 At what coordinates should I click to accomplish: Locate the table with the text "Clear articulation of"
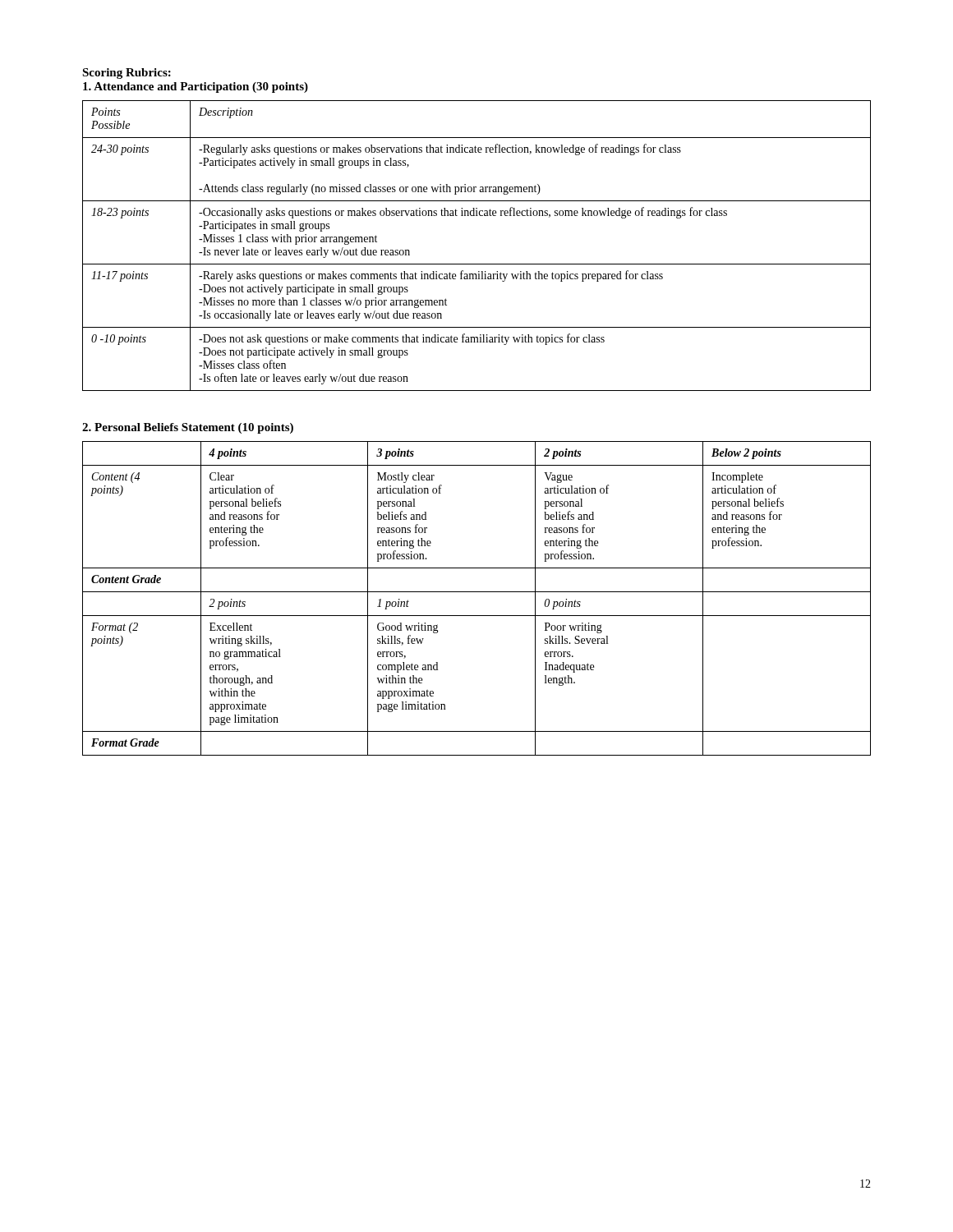[x=476, y=598]
